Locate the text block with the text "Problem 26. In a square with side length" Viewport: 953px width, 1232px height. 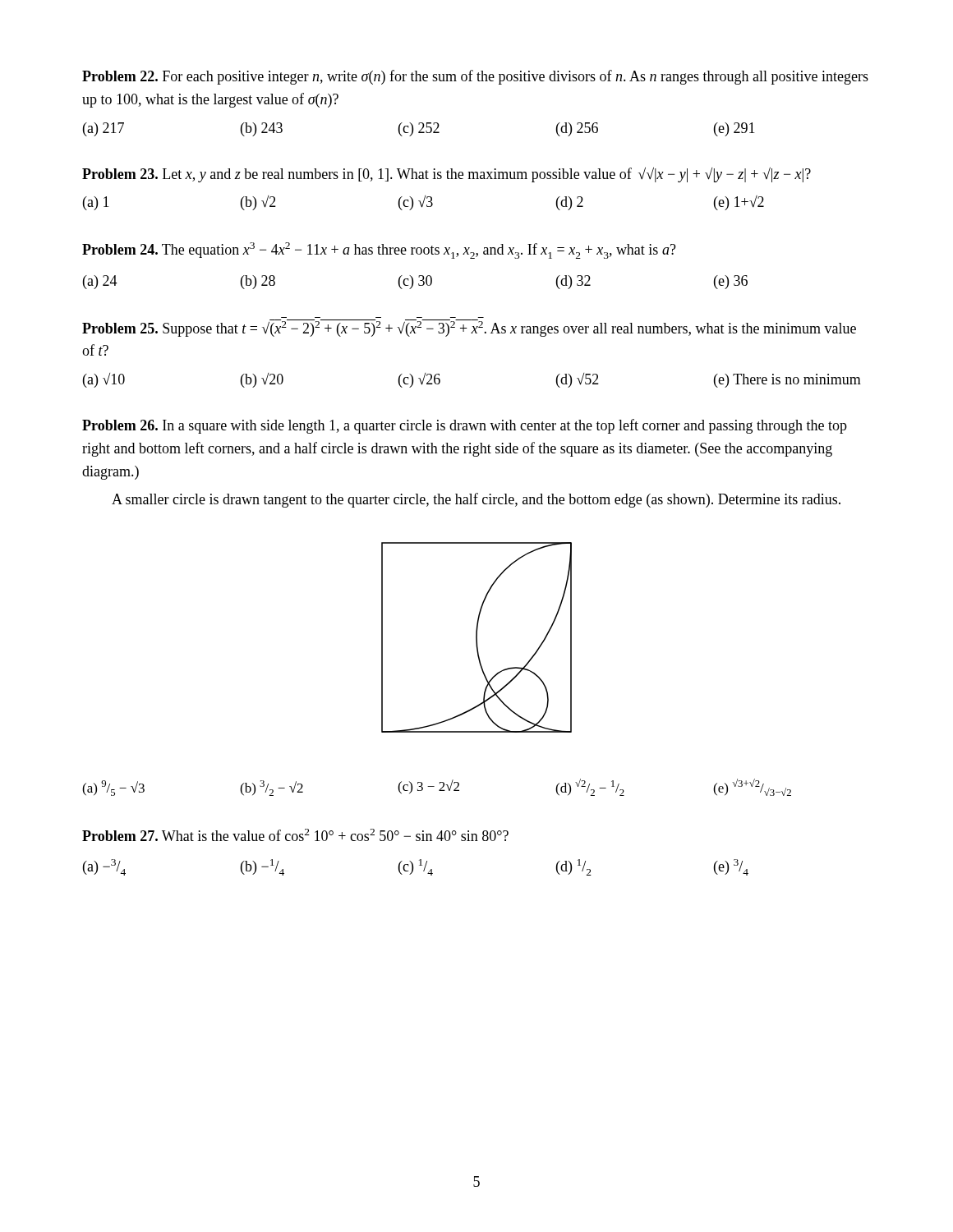click(x=476, y=463)
